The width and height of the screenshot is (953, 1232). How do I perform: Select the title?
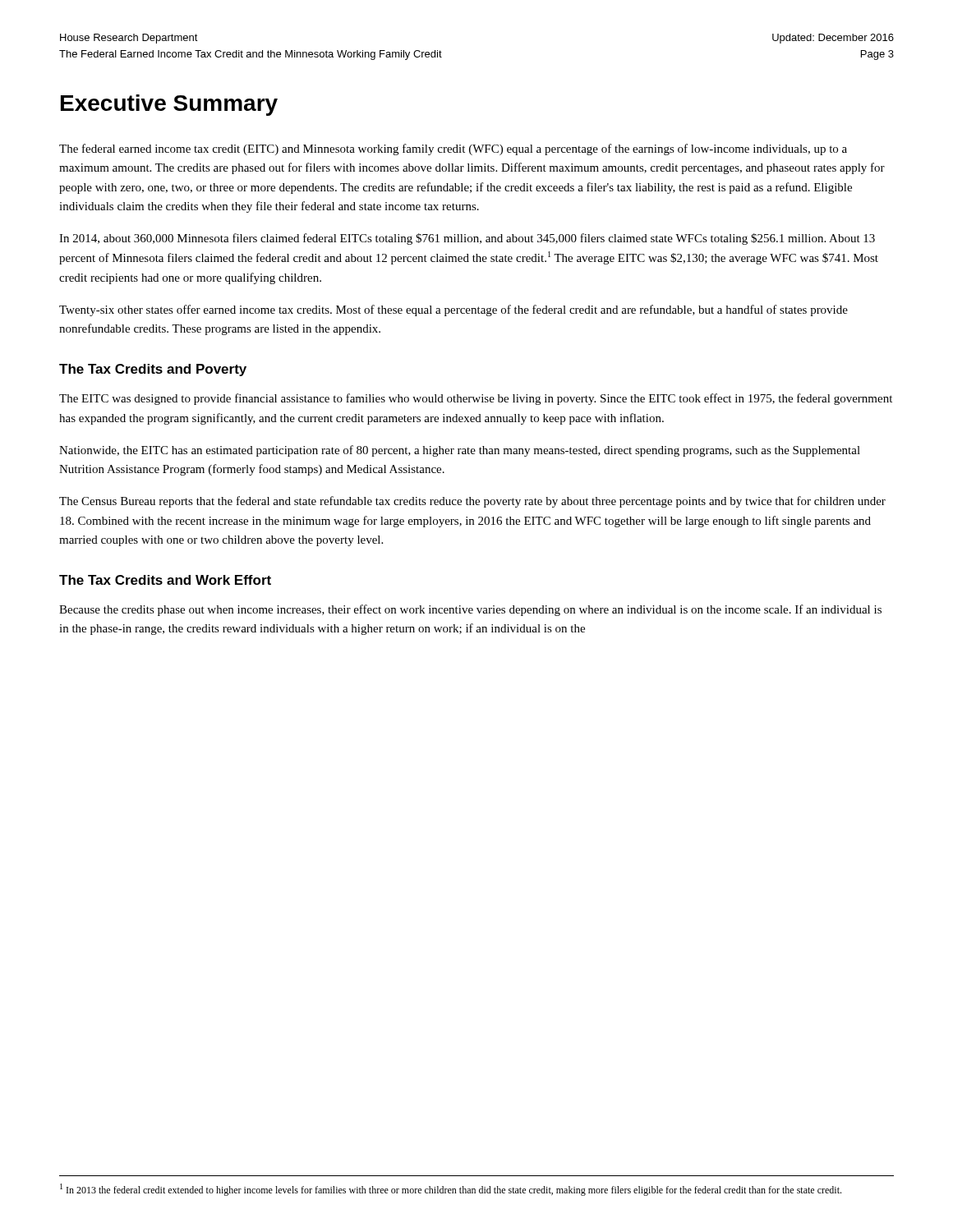[x=476, y=103]
